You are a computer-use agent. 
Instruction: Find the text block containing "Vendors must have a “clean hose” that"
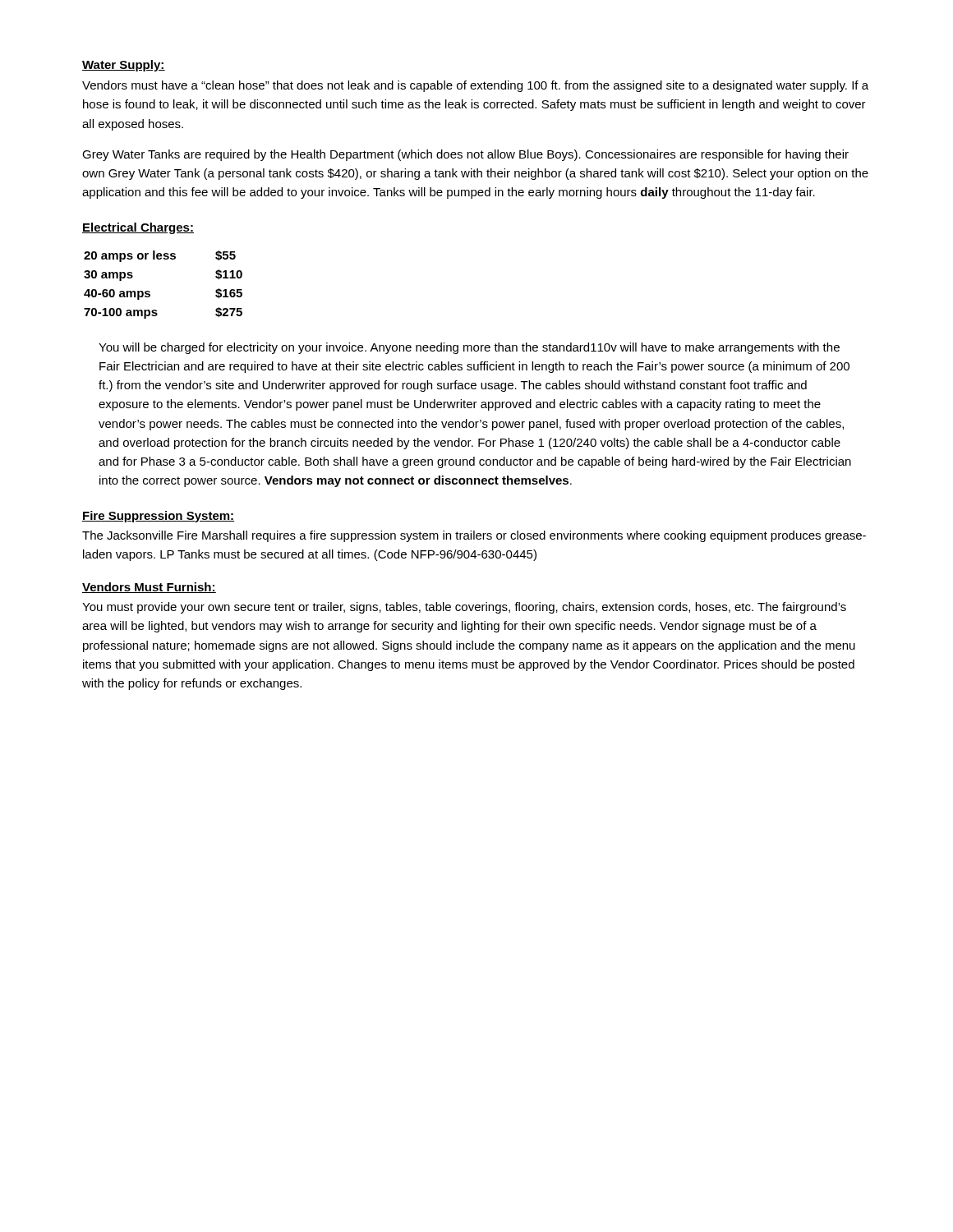(475, 104)
